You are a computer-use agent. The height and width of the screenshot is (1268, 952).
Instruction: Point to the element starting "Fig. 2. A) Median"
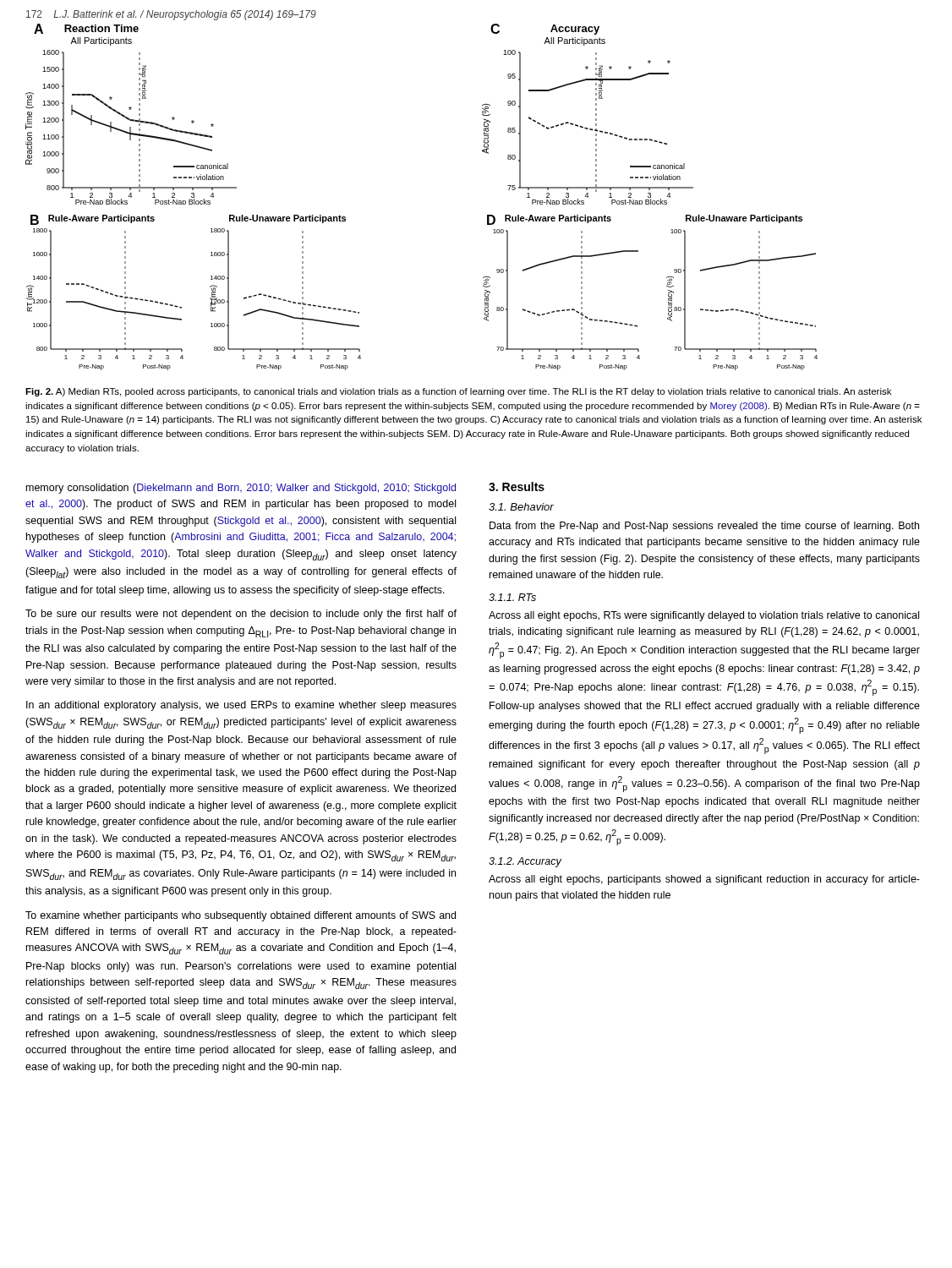click(474, 420)
